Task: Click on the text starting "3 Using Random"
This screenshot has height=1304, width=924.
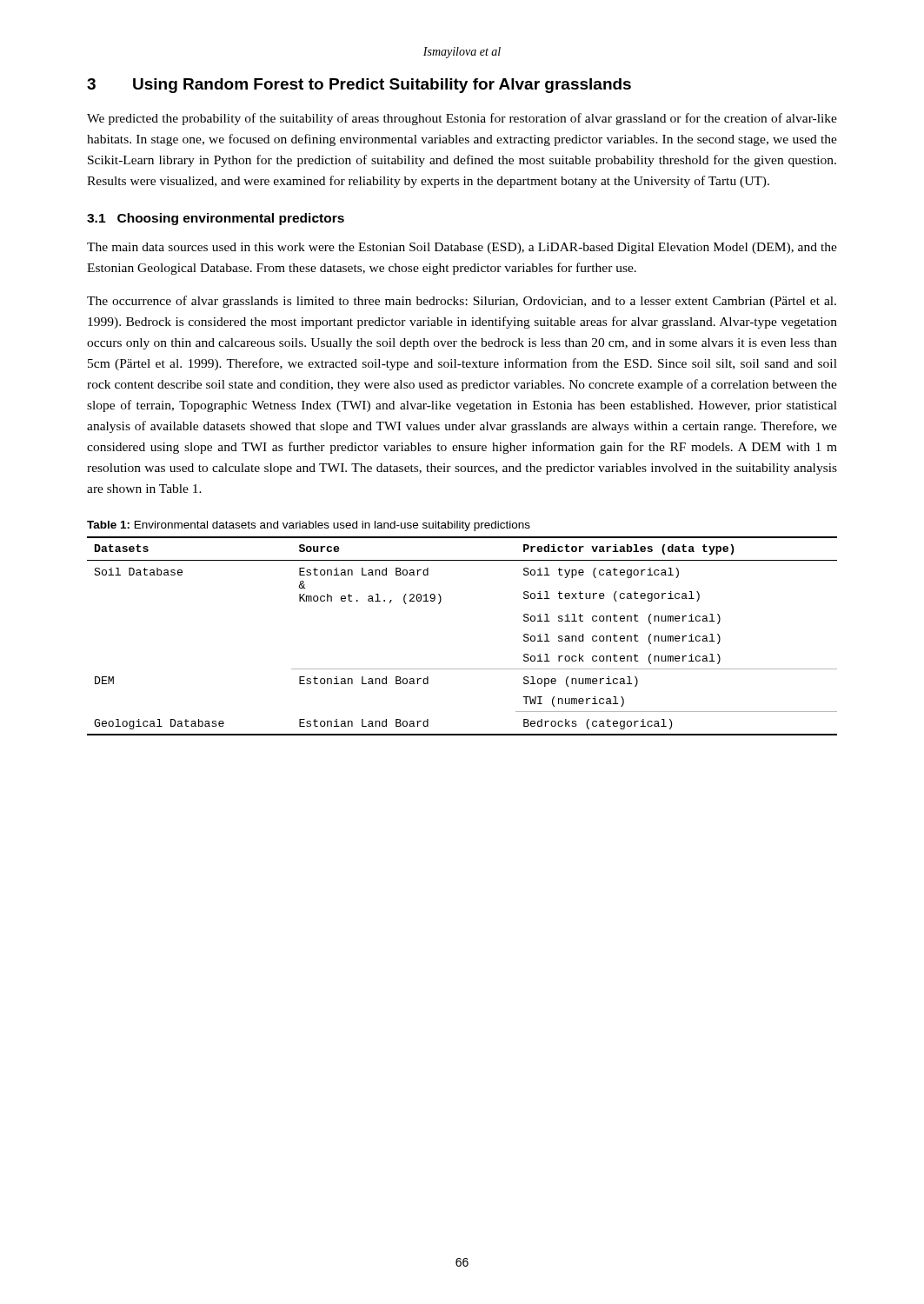Action: (359, 84)
